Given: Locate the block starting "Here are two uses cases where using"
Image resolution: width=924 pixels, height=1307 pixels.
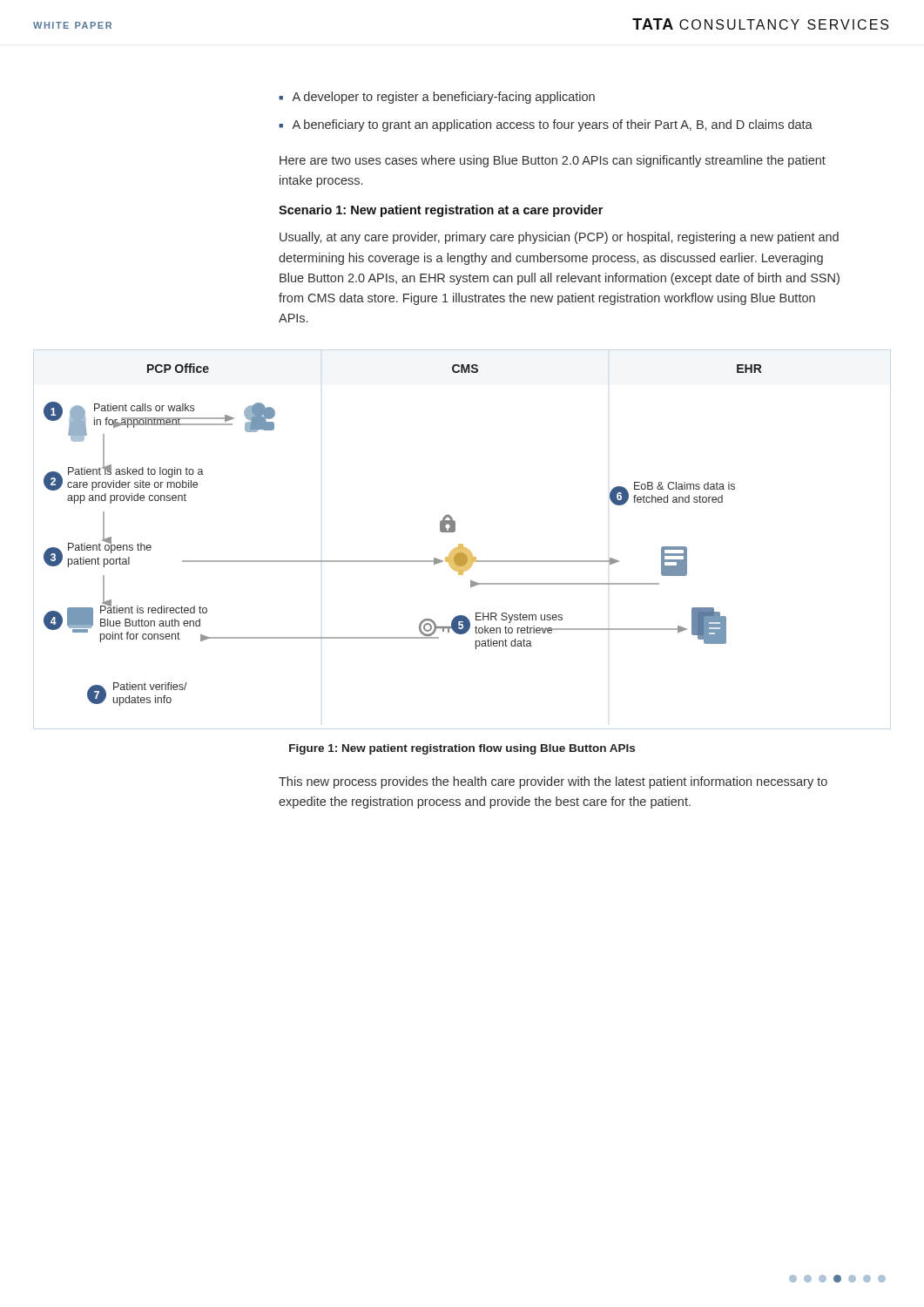Looking at the screenshot, I should tap(552, 170).
